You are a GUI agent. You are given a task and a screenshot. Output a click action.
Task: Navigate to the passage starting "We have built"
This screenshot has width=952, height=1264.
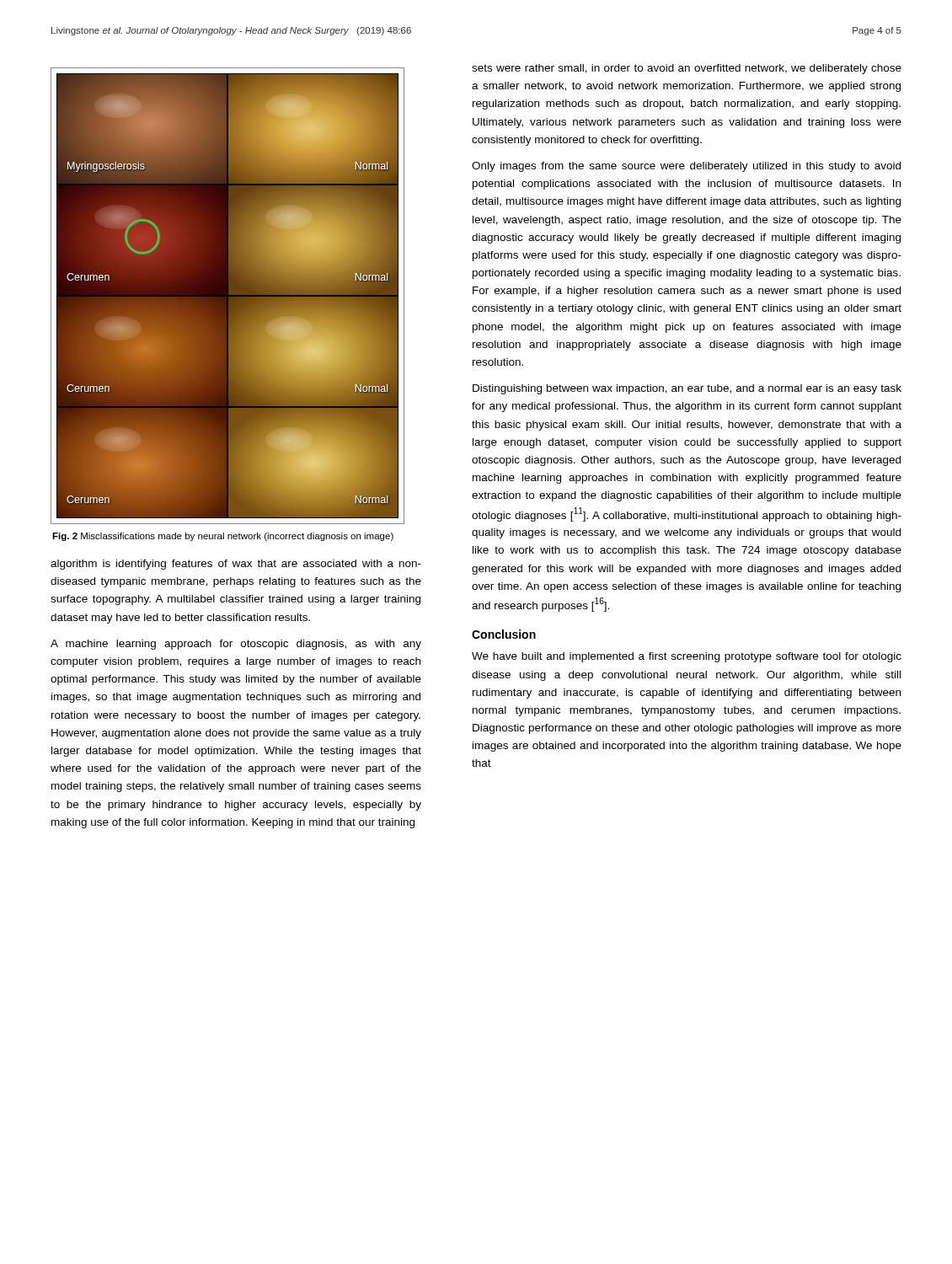(x=687, y=710)
